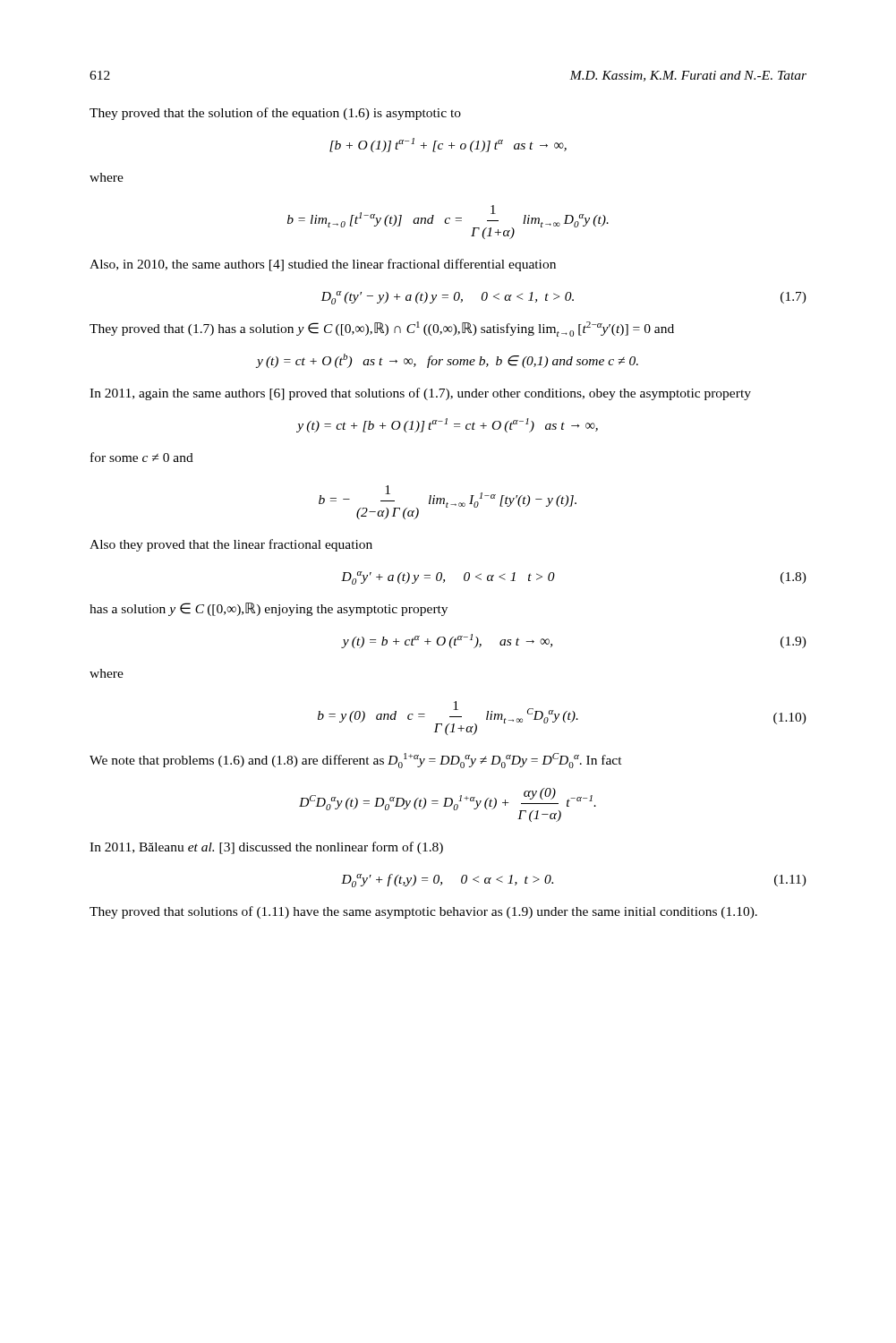Point to the block beginning "Also, in 2010, the same authors"
Viewport: 896px width, 1343px height.
(323, 264)
